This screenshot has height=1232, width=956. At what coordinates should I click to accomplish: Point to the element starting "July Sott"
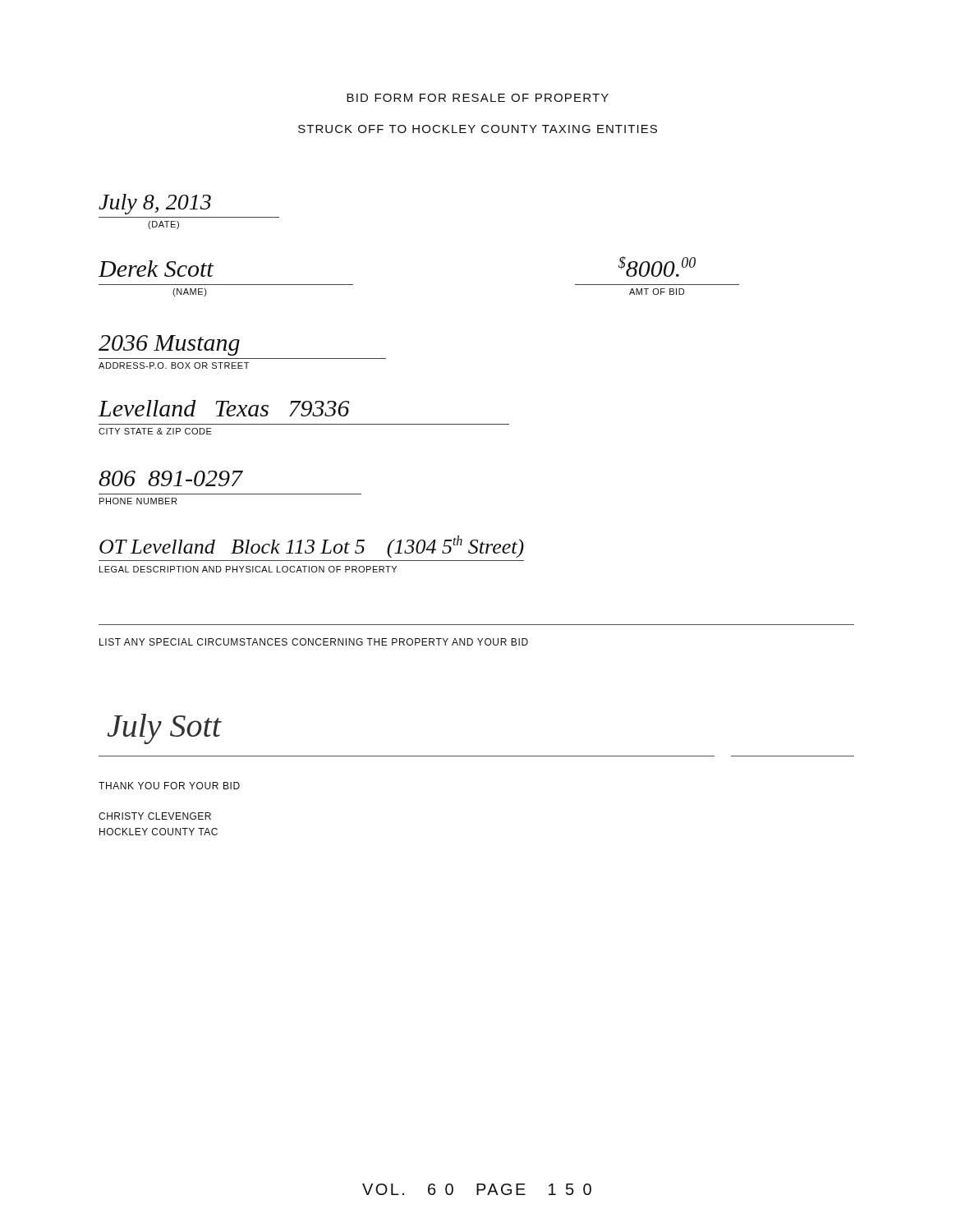click(164, 726)
